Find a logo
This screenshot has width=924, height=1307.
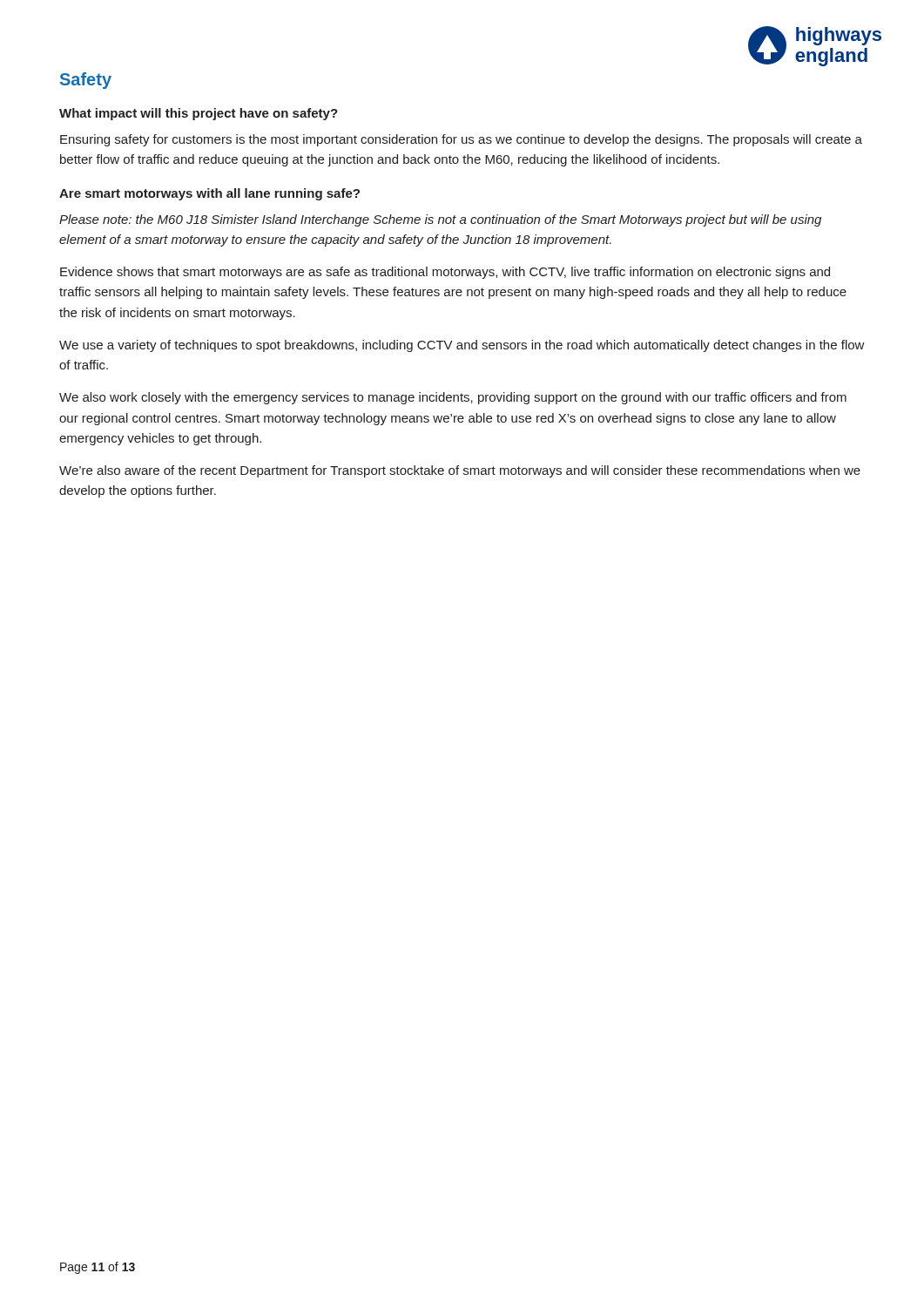coord(815,45)
